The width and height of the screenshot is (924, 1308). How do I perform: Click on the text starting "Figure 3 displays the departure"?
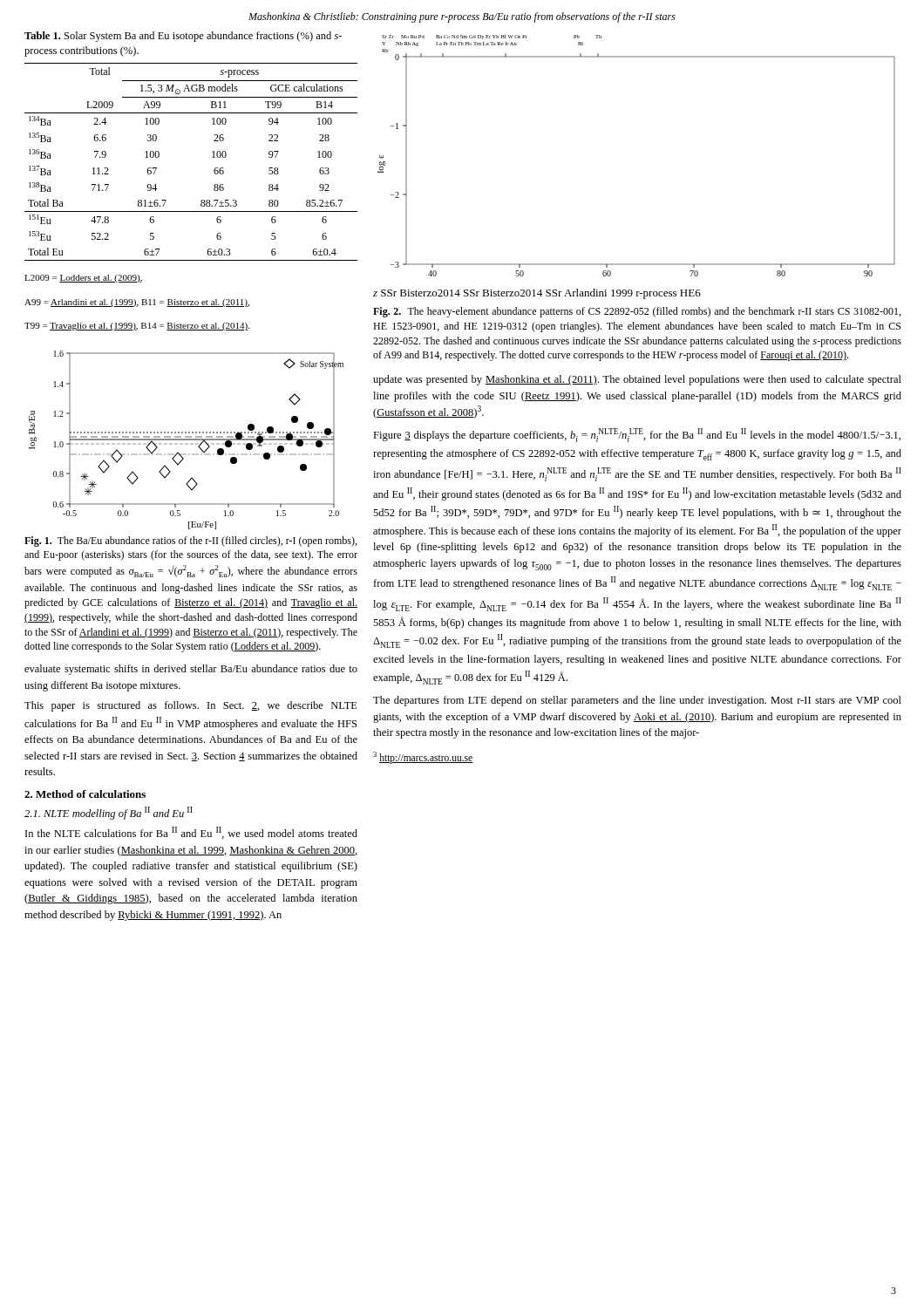pyautogui.click(x=637, y=556)
